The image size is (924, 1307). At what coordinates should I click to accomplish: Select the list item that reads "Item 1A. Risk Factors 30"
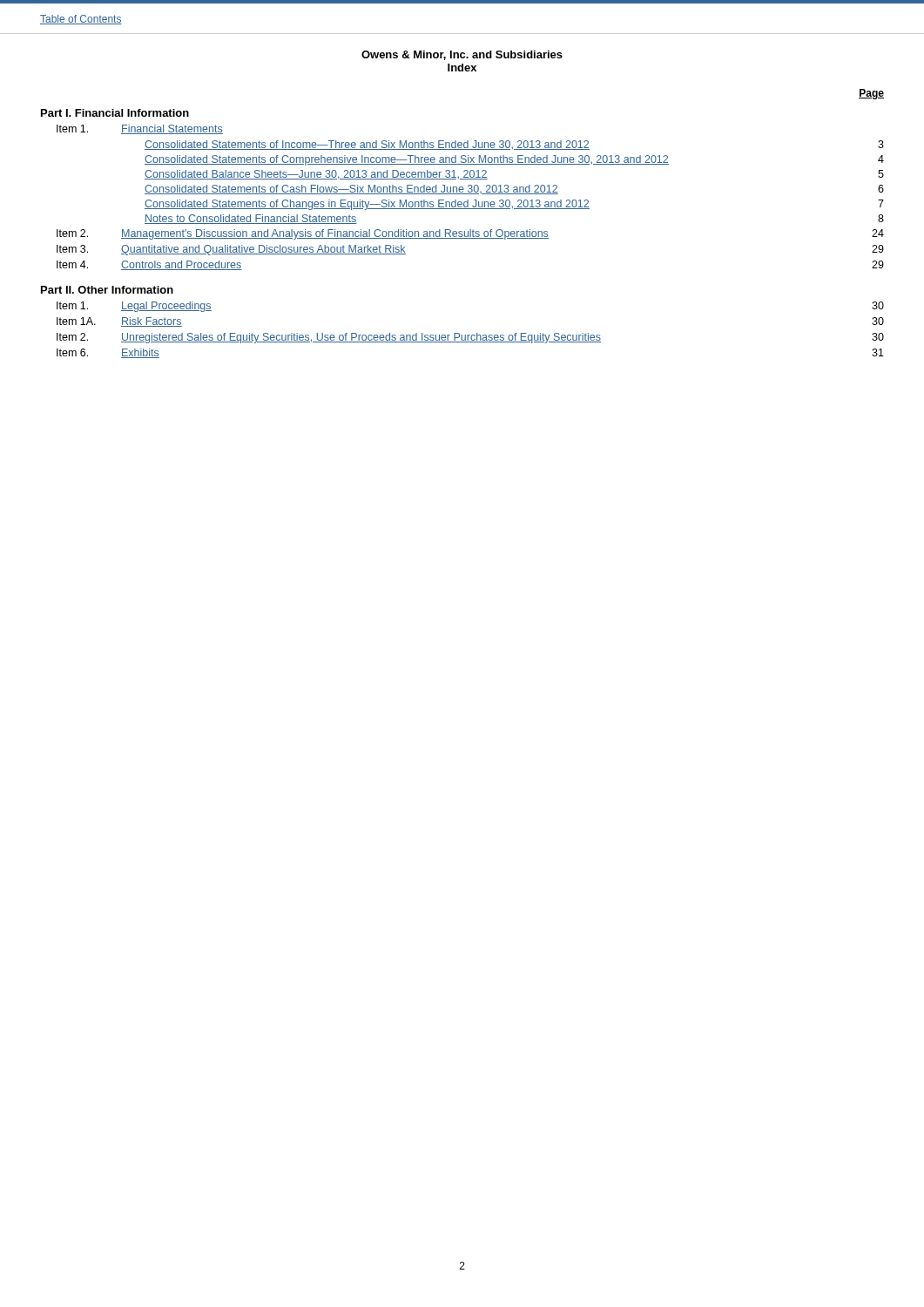pos(462,322)
